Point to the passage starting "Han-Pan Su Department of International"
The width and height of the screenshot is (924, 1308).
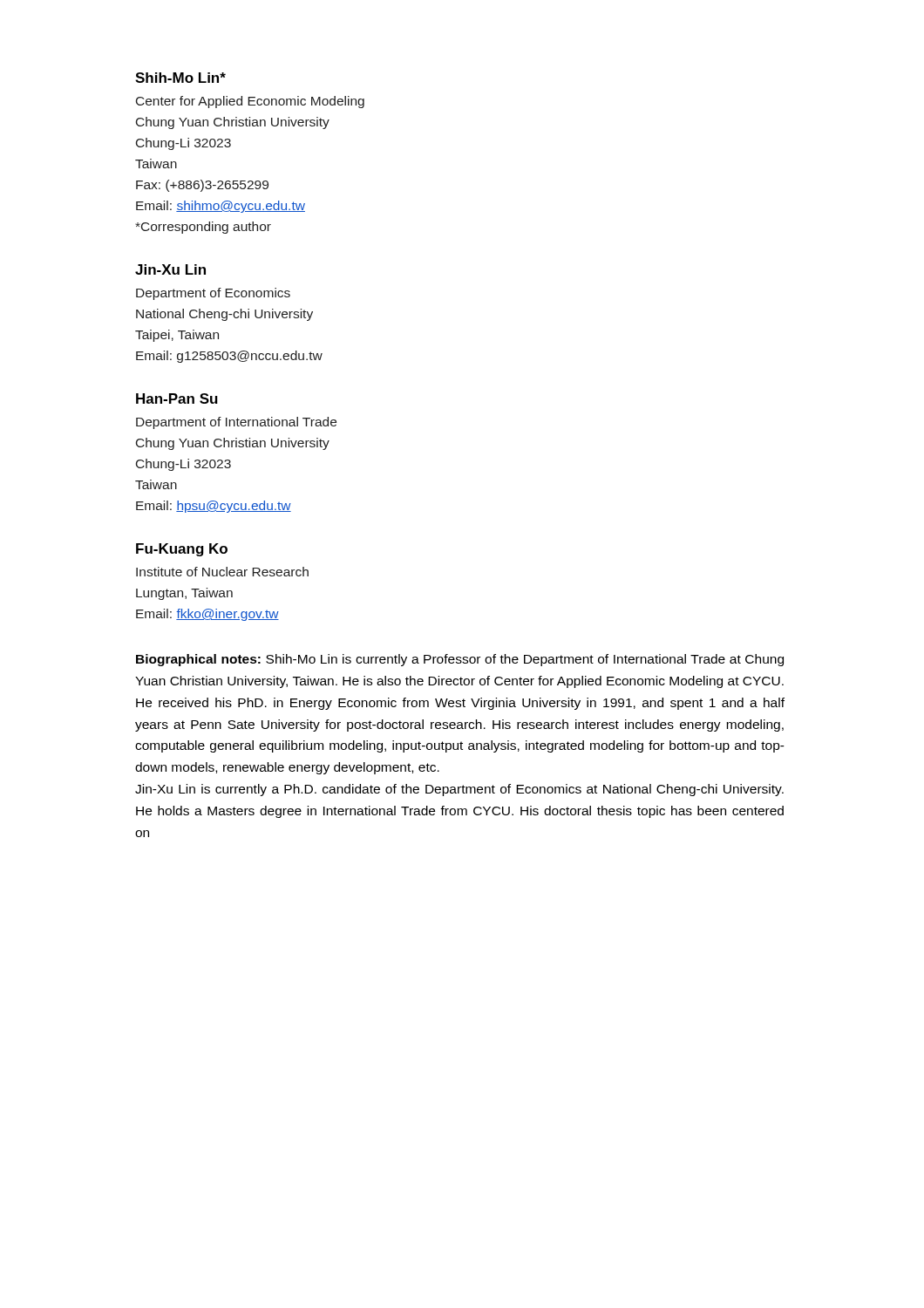coord(177,399)
